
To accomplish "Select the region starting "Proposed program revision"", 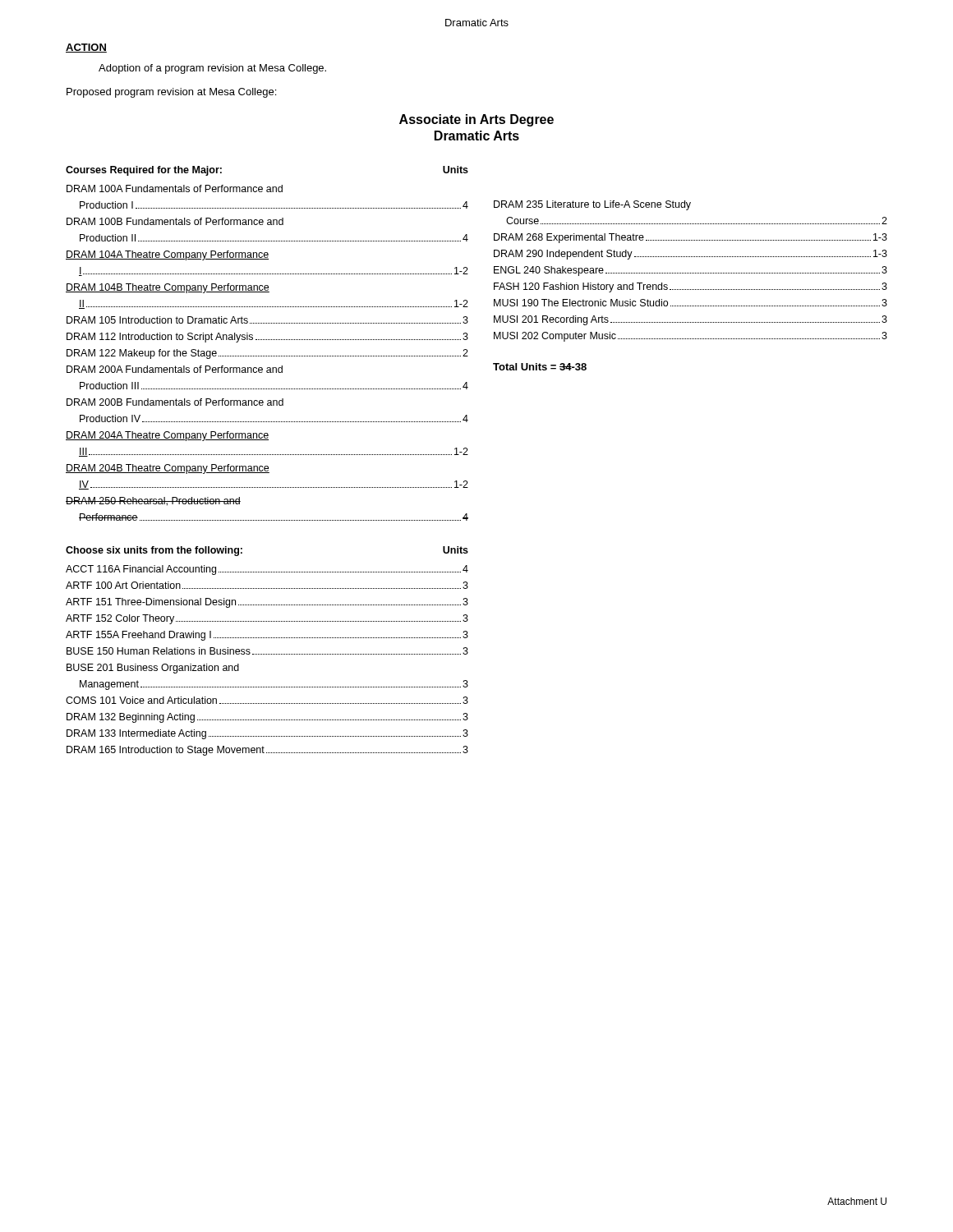I will 171,92.
